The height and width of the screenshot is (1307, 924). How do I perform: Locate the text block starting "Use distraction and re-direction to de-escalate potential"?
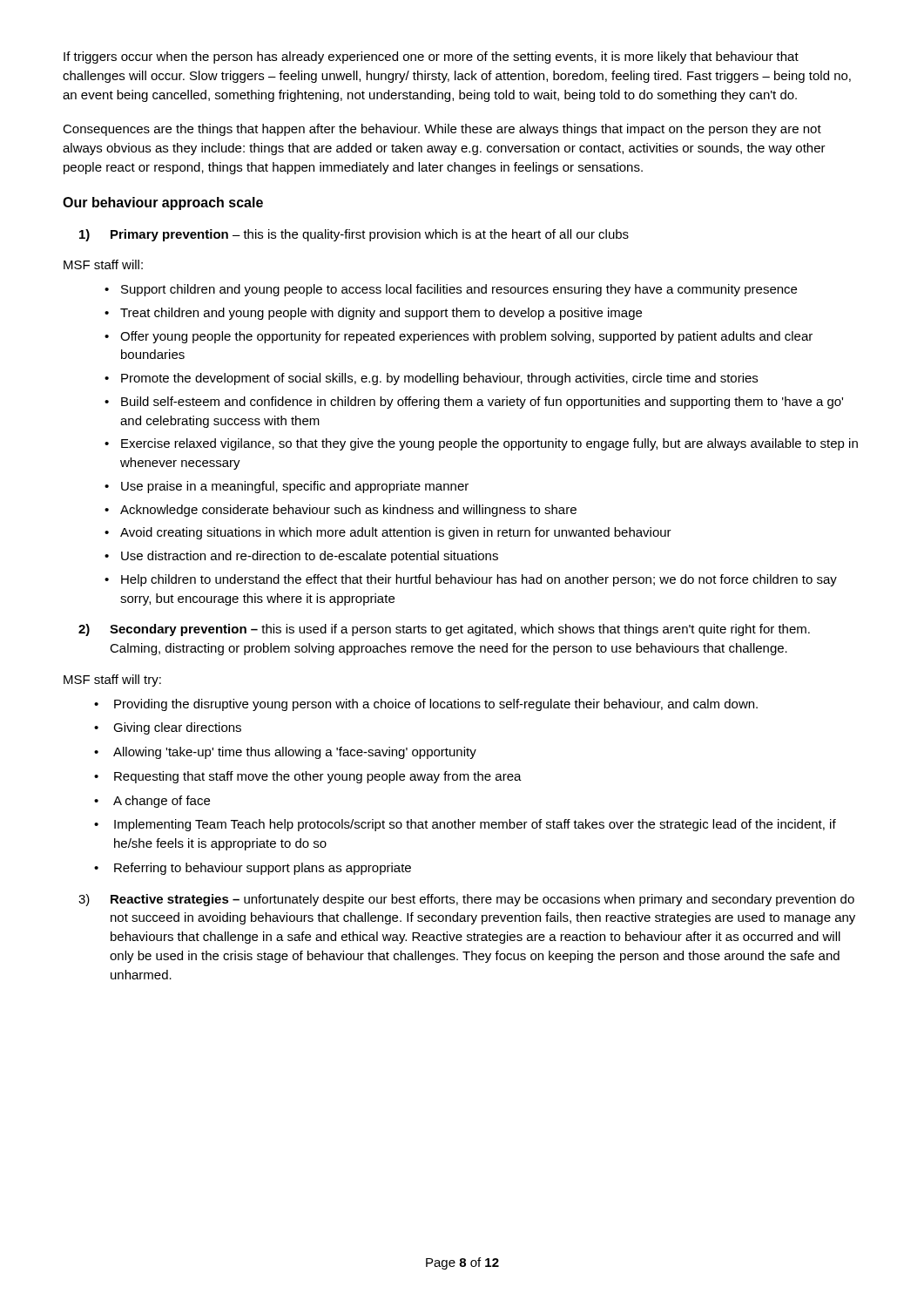(309, 556)
